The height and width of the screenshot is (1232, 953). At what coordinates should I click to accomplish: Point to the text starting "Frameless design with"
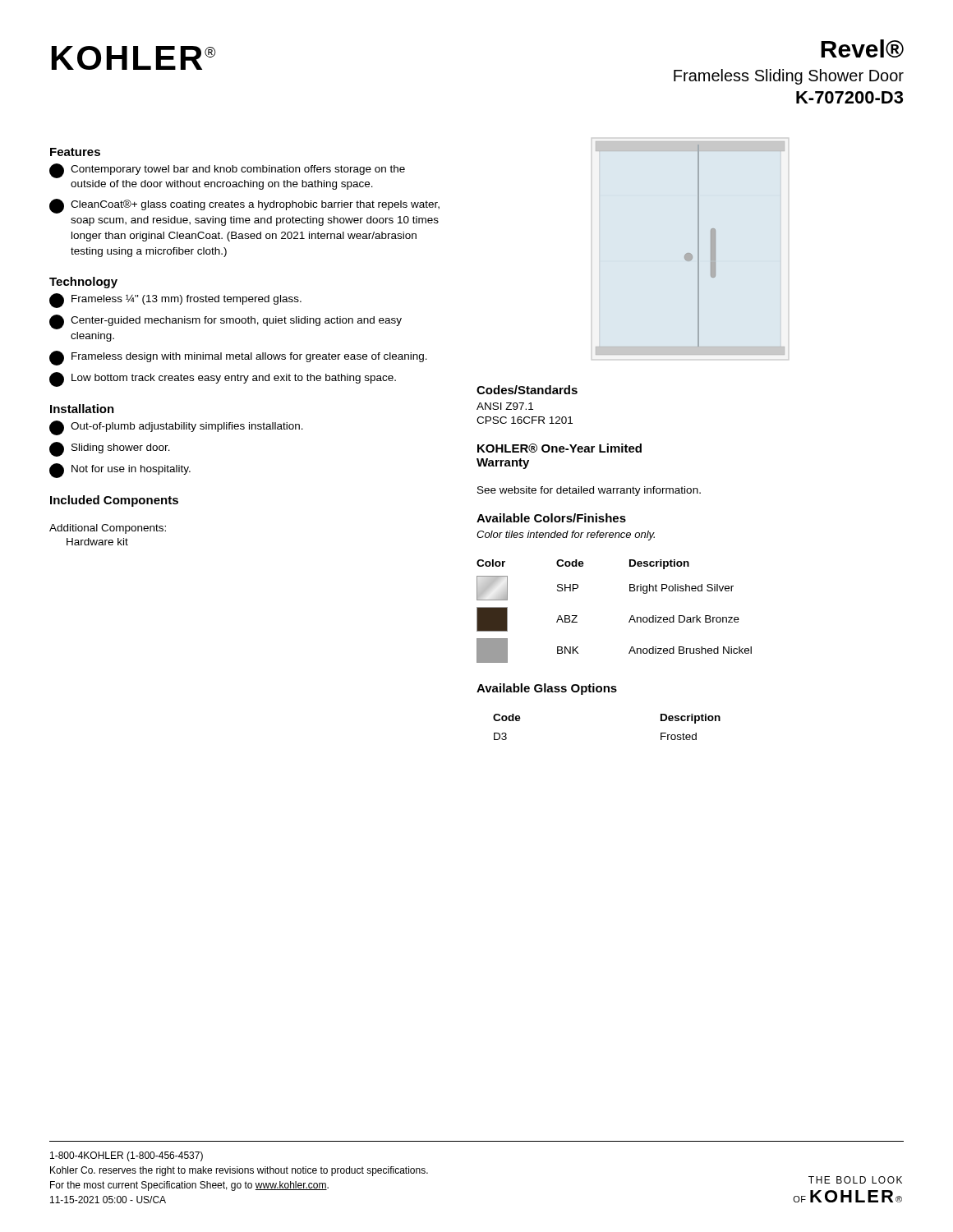click(246, 357)
